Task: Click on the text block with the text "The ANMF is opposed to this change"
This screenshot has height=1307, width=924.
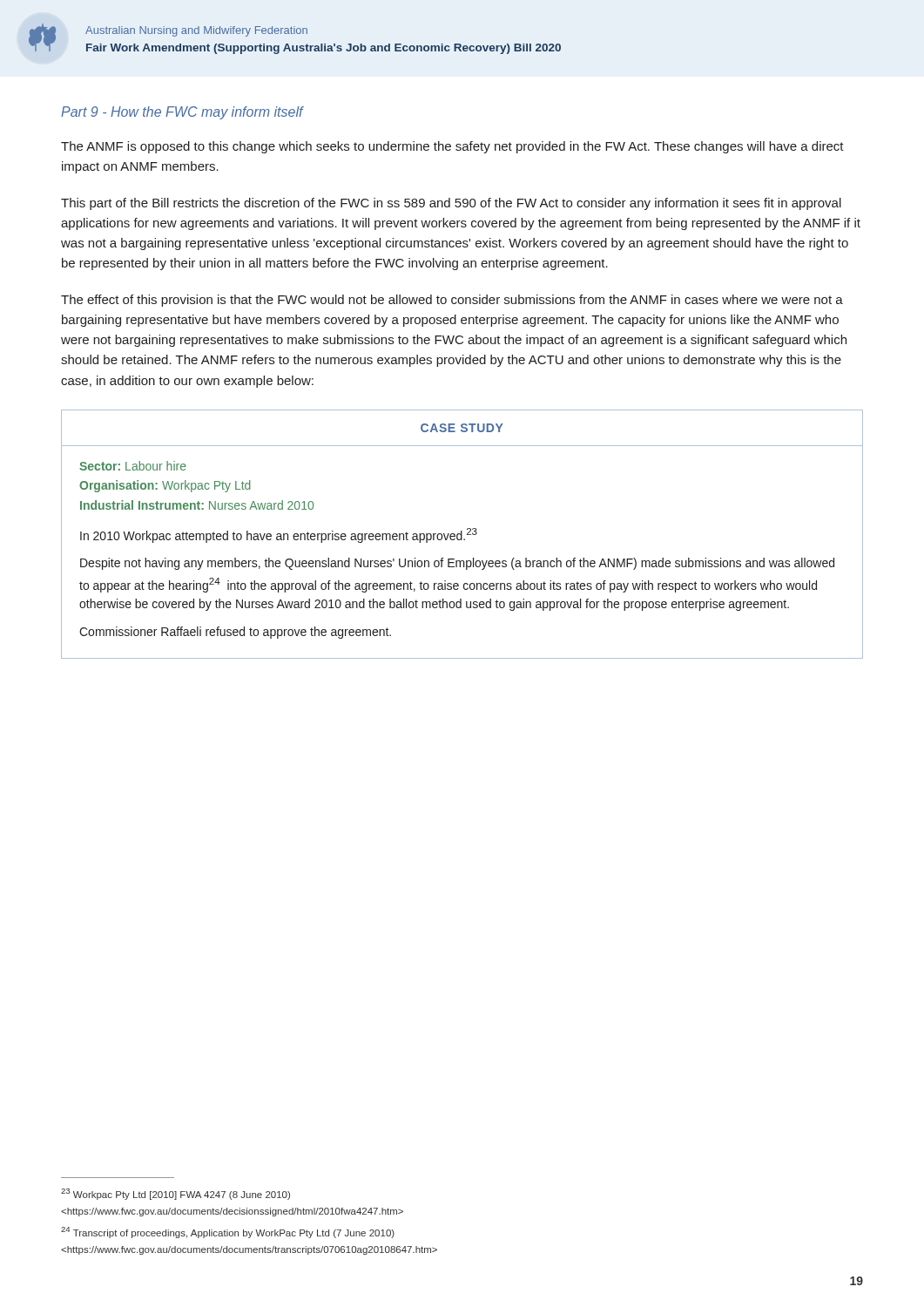Action: pyautogui.click(x=452, y=156)
